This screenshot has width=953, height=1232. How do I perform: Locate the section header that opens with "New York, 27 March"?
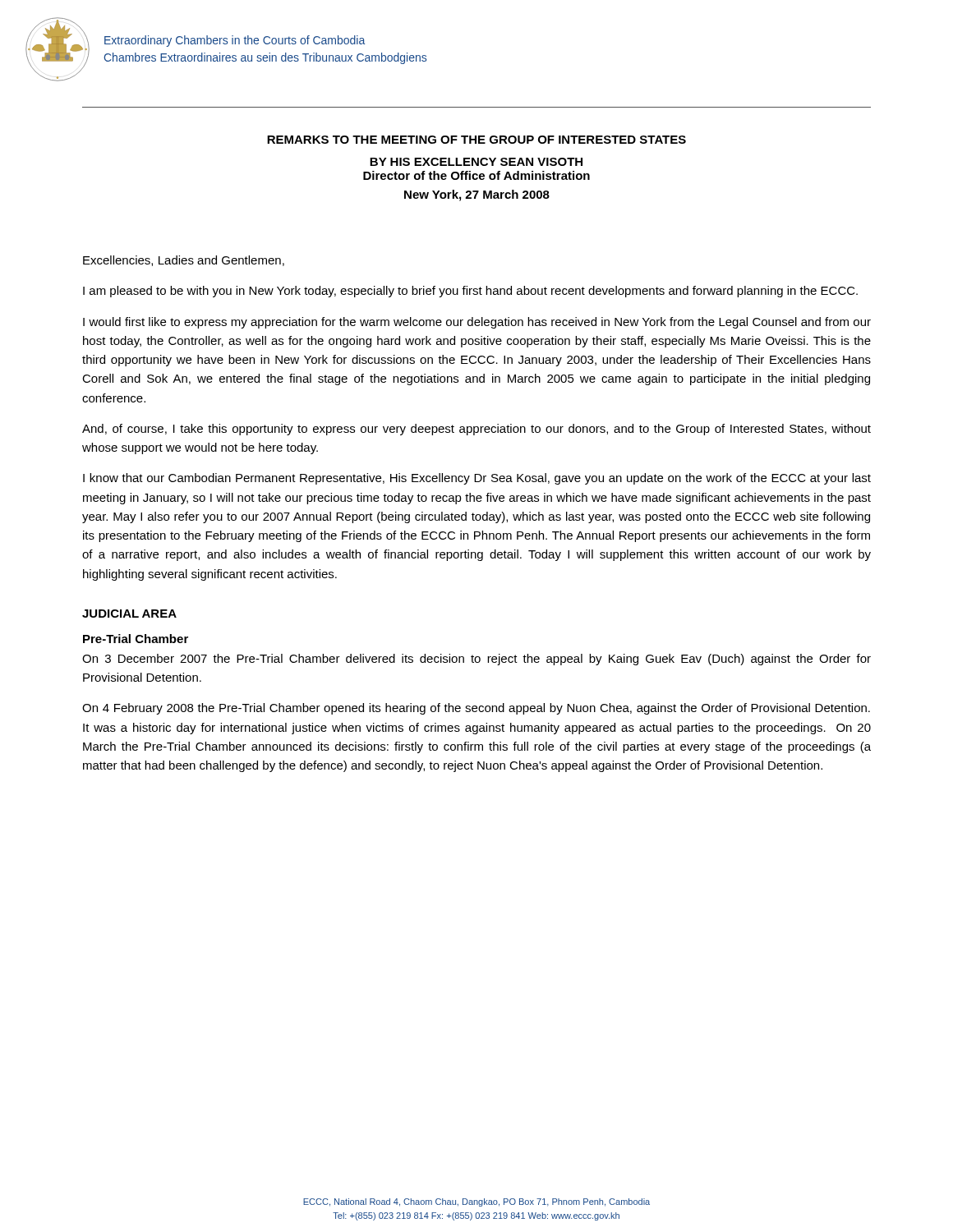point(476,194)
